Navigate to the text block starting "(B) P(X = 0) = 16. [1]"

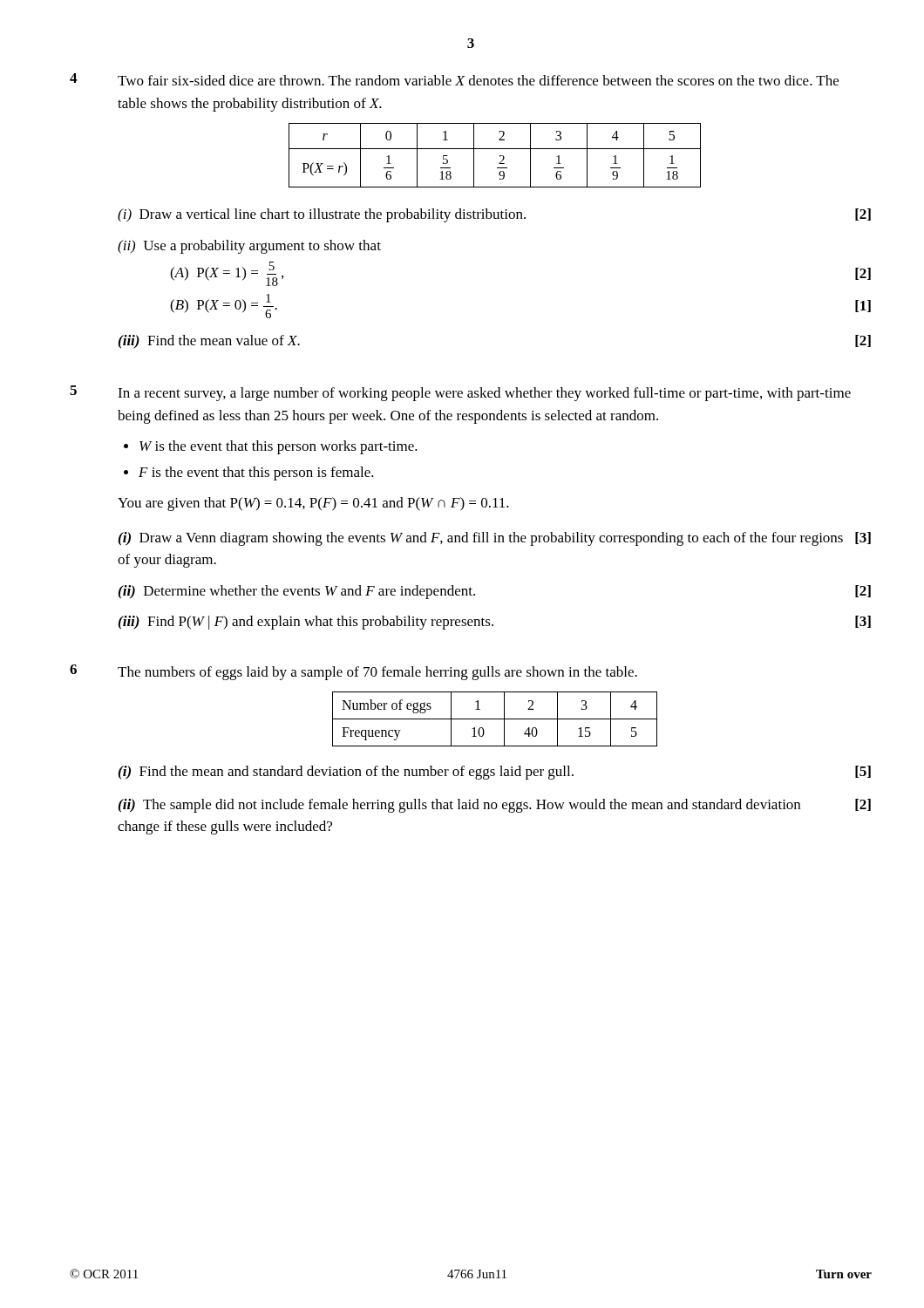coord(212,307)
